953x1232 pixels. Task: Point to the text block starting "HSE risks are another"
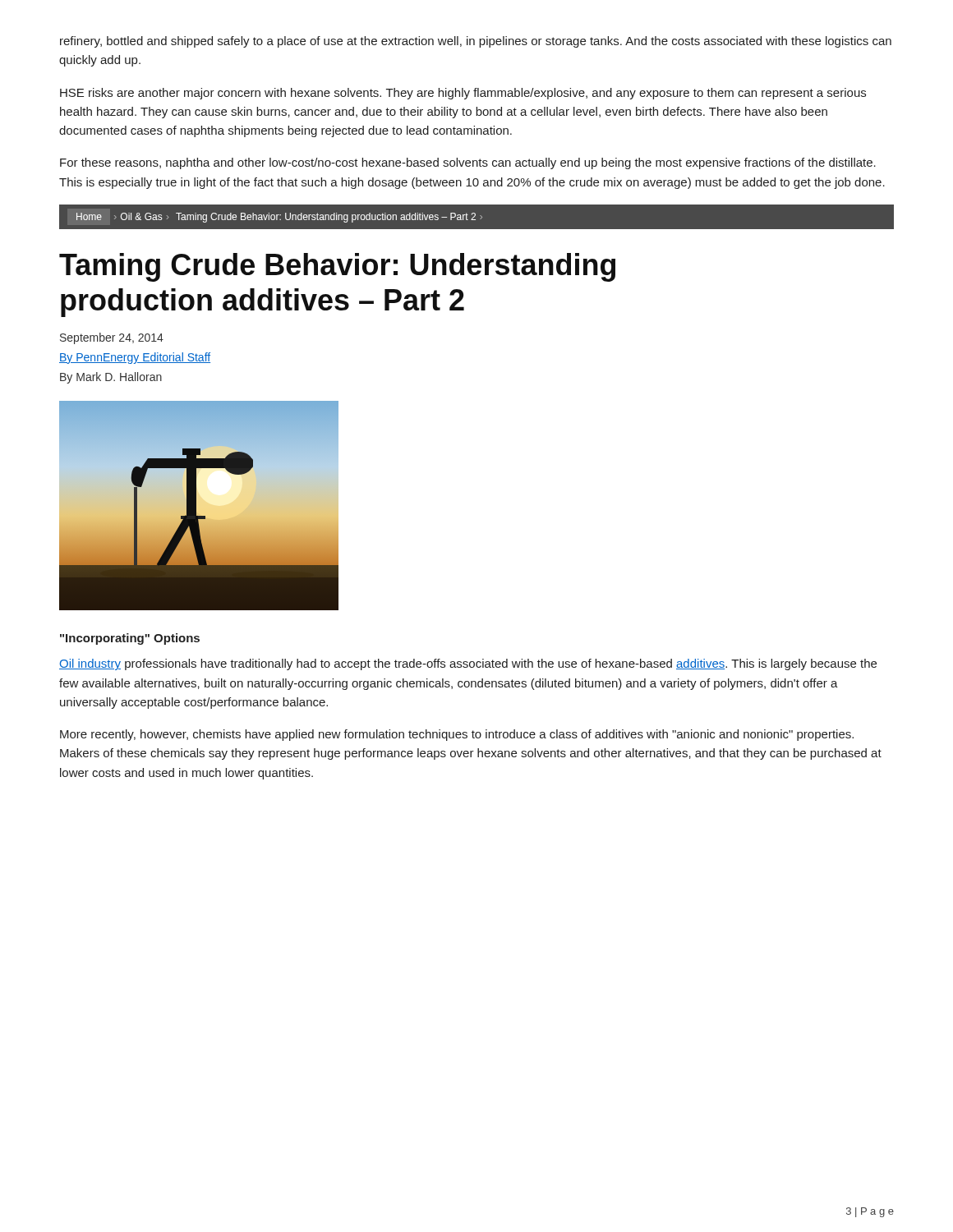tap(476, 111)
